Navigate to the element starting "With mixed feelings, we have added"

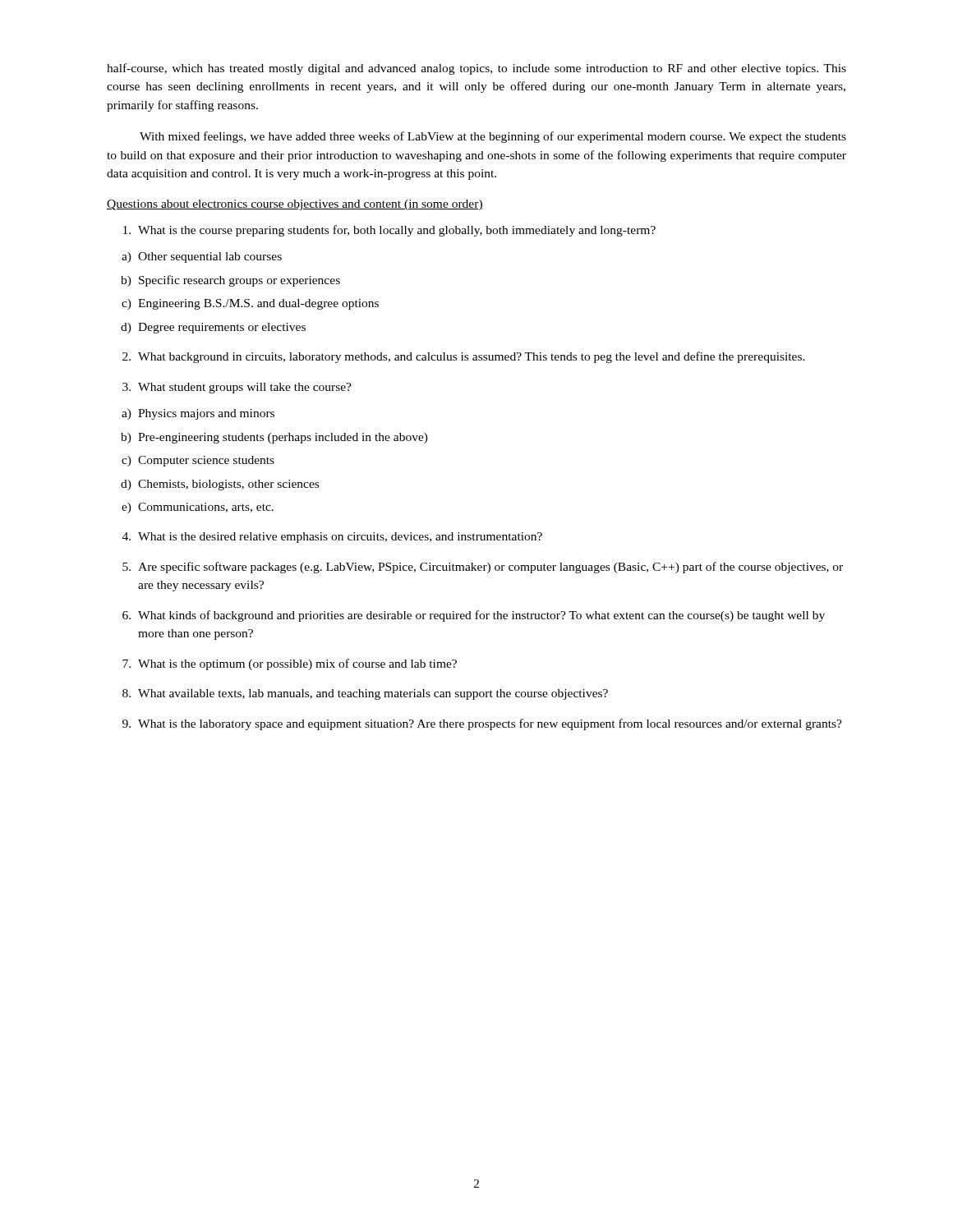coord(476,155)
